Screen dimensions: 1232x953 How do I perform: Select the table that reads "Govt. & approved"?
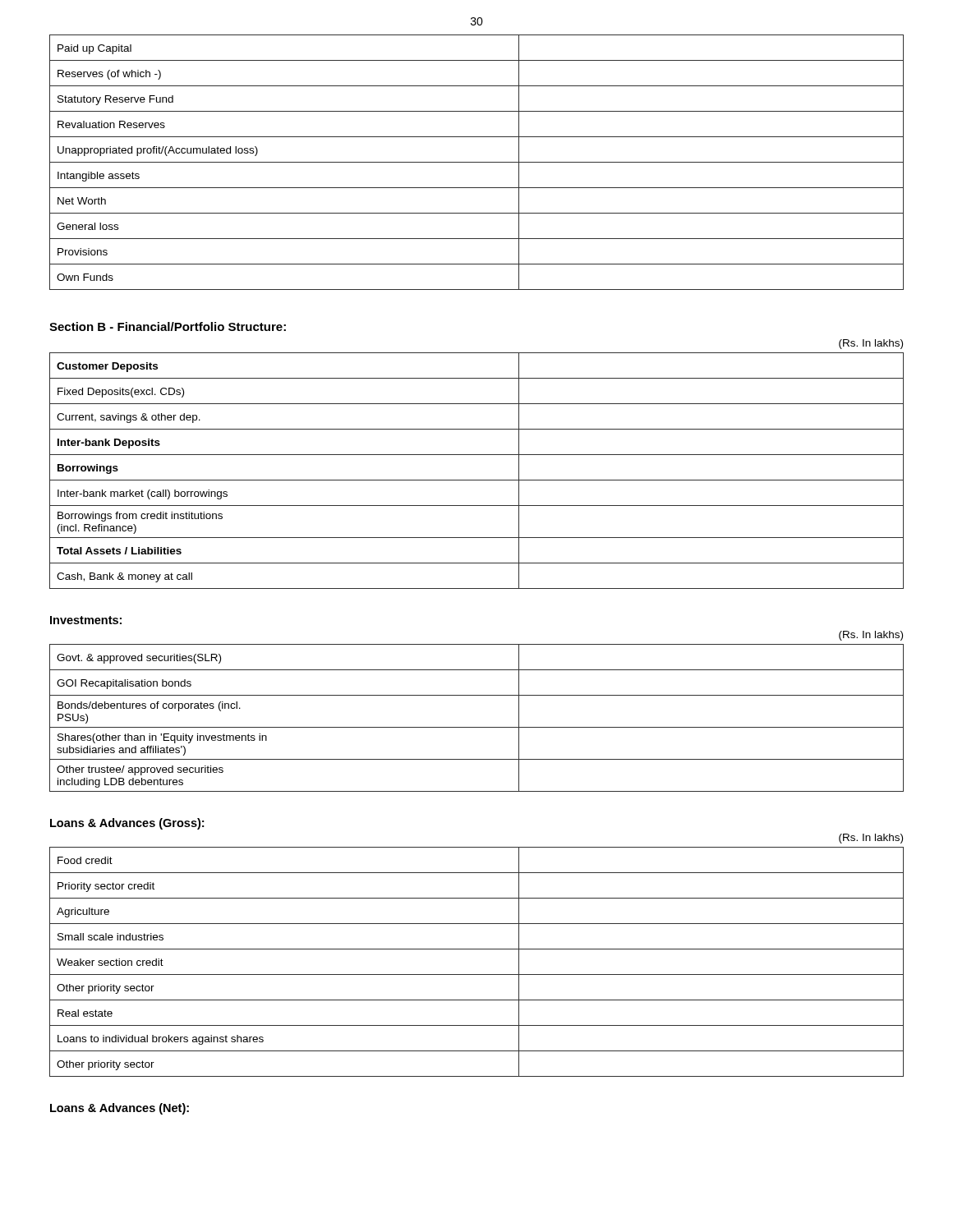476,718
